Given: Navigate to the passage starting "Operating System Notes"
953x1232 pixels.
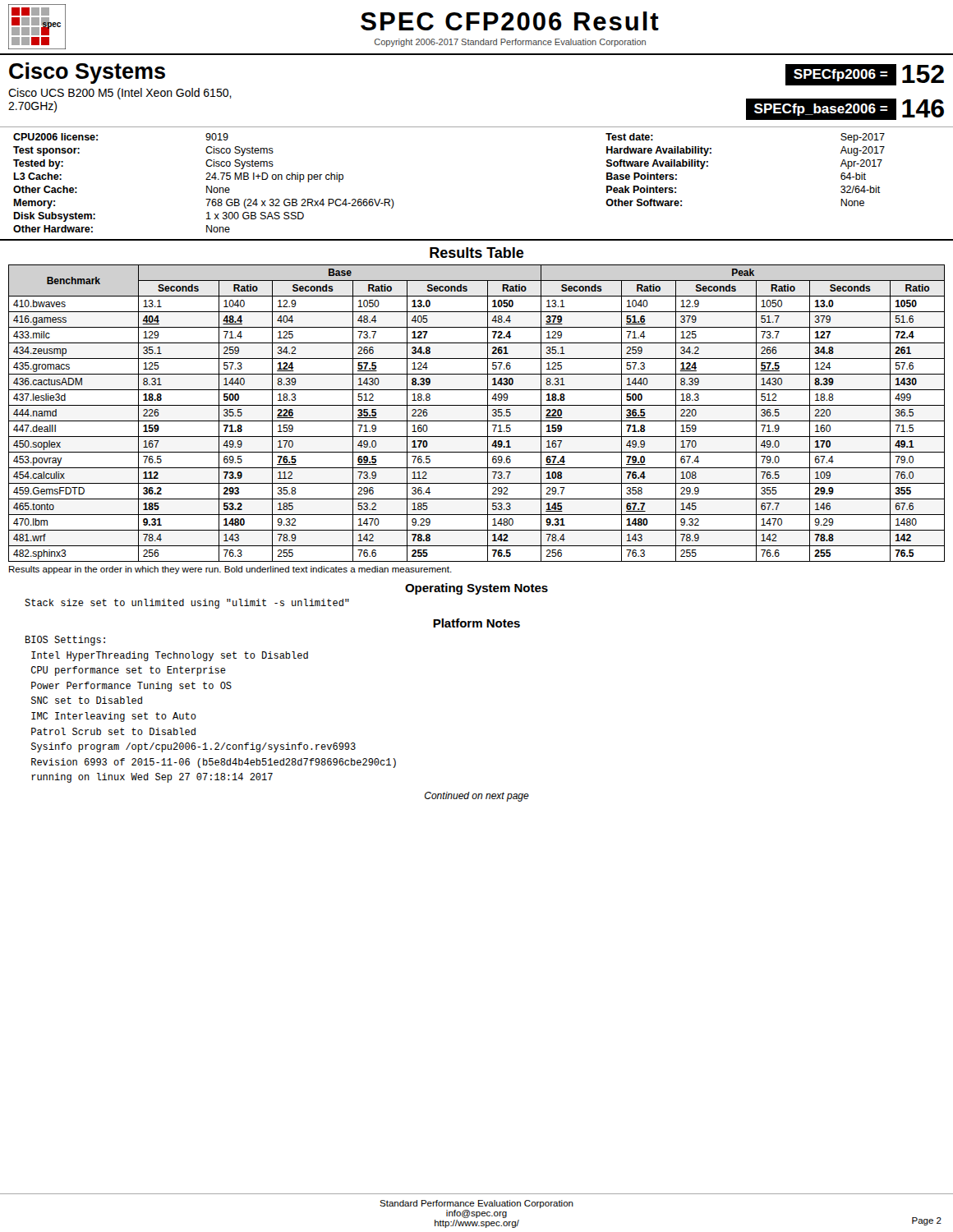Looking at the screenshot, I should (476, 588).
